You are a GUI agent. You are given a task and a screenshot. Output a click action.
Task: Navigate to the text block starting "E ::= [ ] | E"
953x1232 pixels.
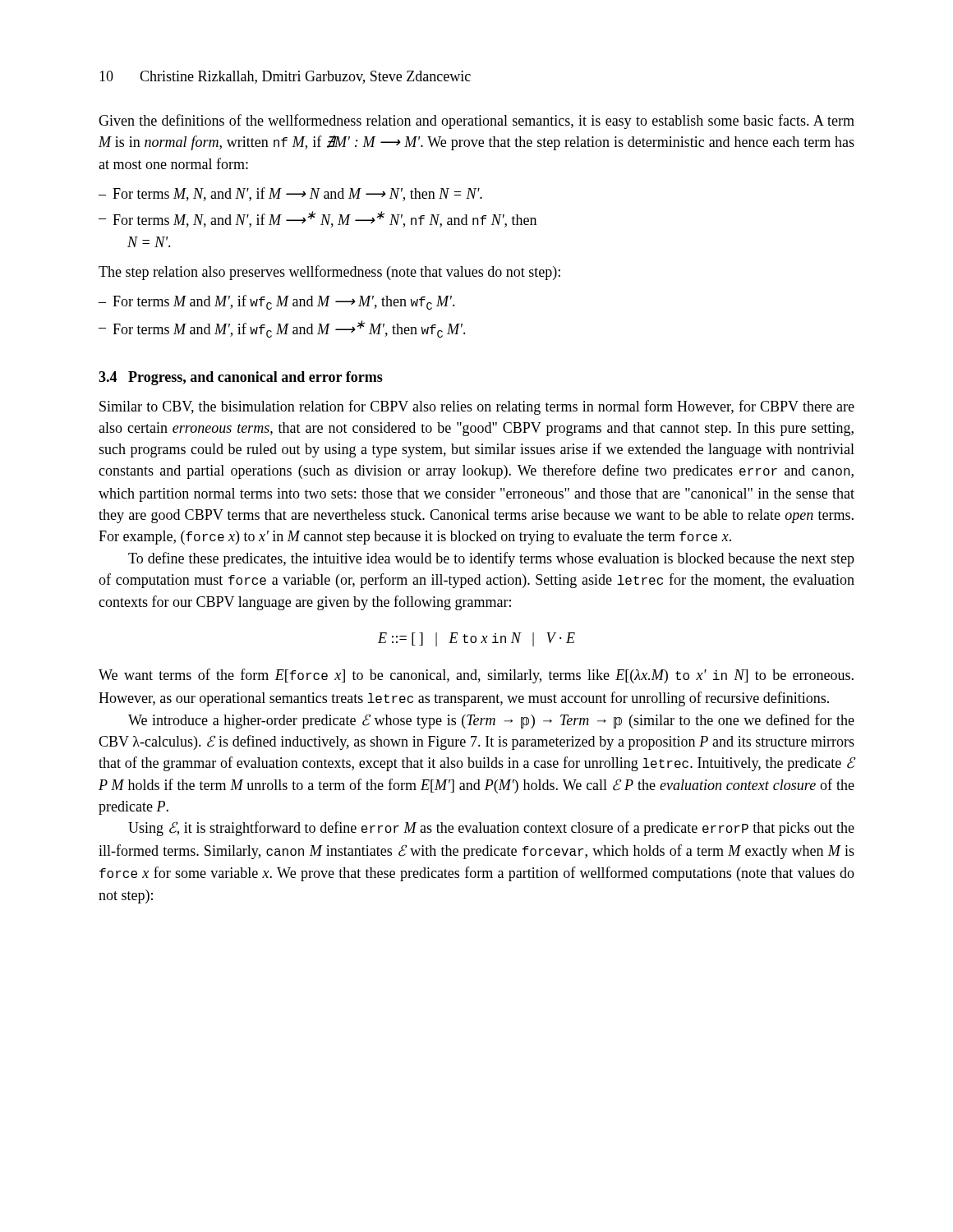pos(476,639)
